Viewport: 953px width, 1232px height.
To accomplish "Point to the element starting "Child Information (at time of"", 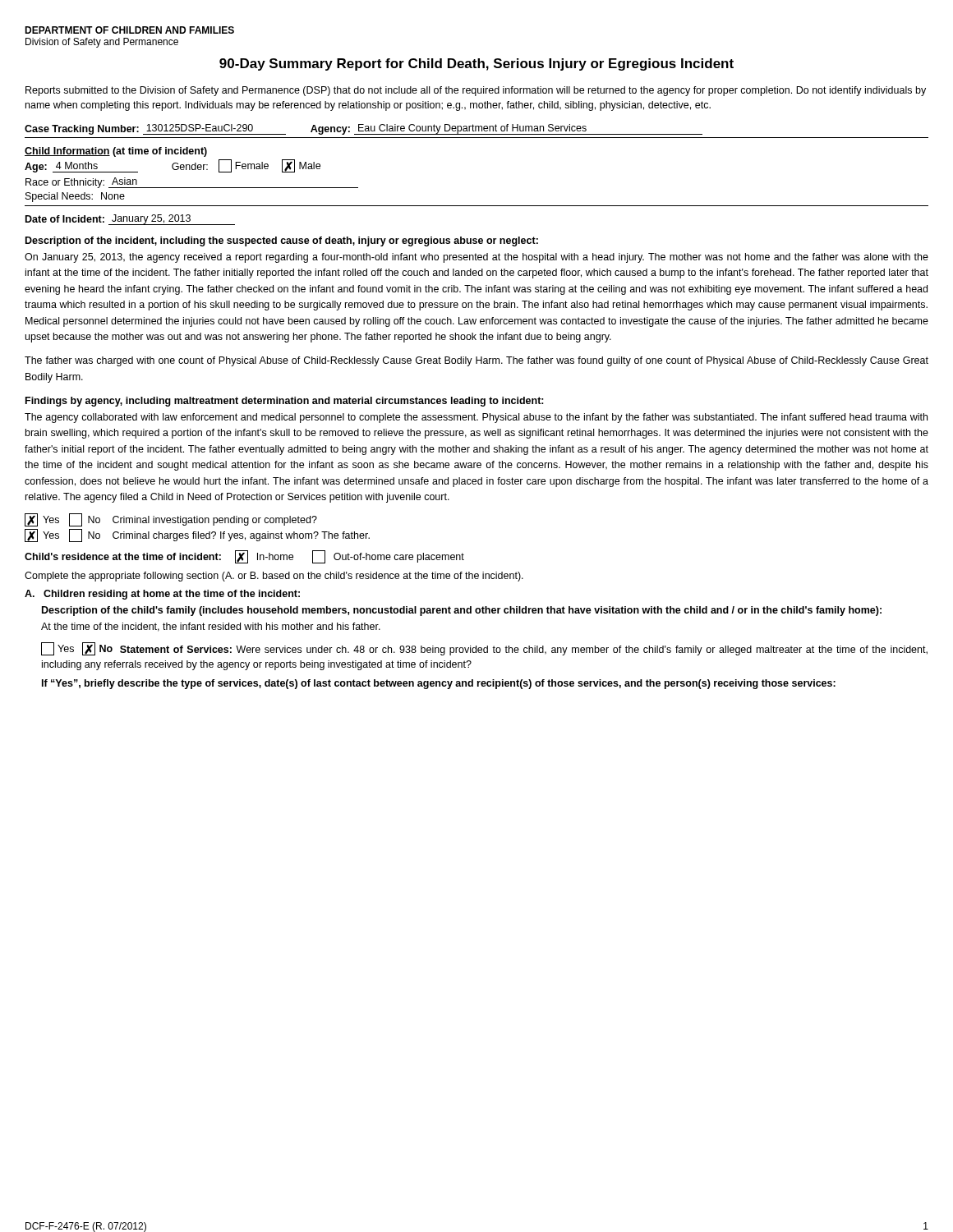I will pos(116,152).
